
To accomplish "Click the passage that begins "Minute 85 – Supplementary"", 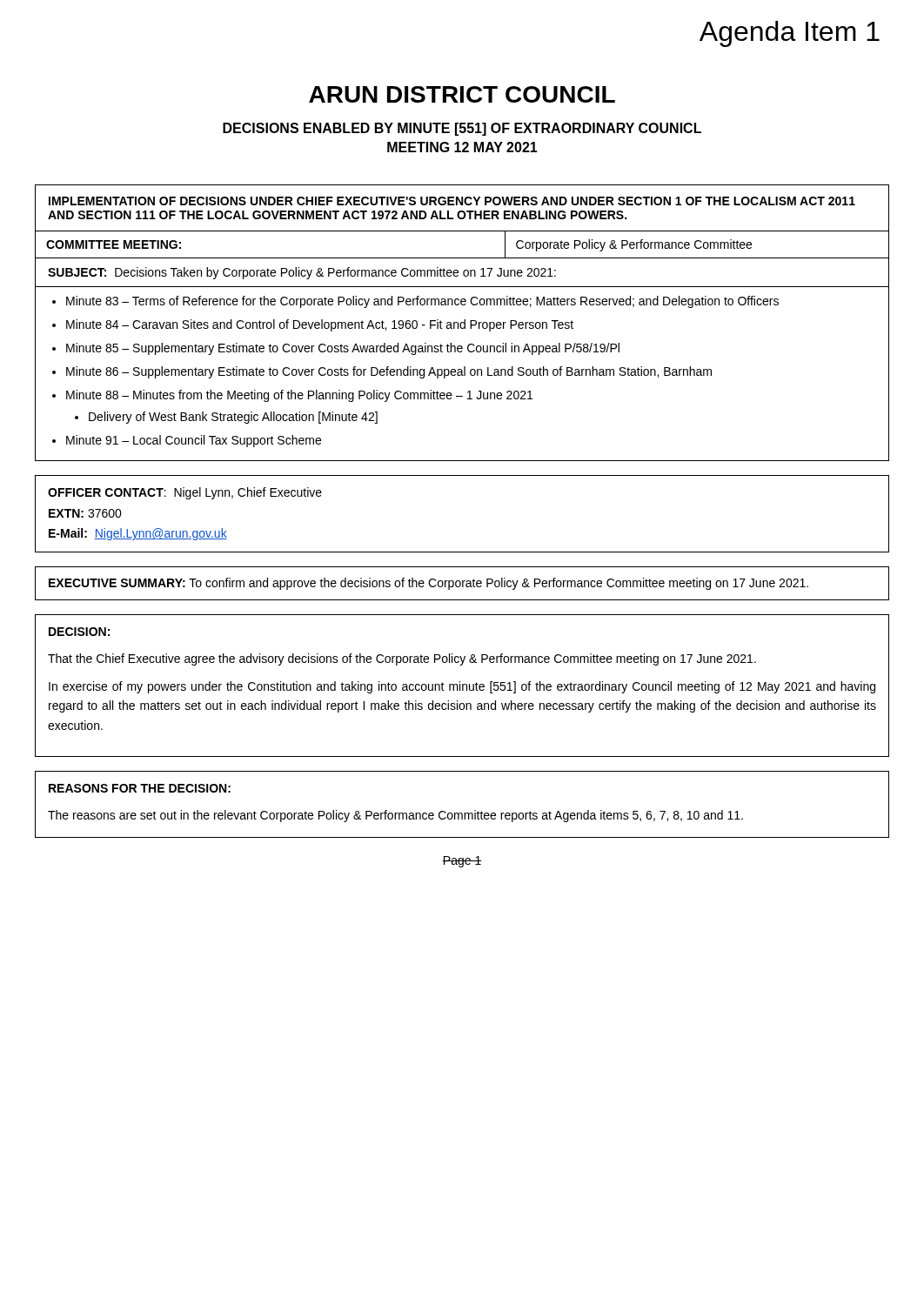I will point(343,348).
